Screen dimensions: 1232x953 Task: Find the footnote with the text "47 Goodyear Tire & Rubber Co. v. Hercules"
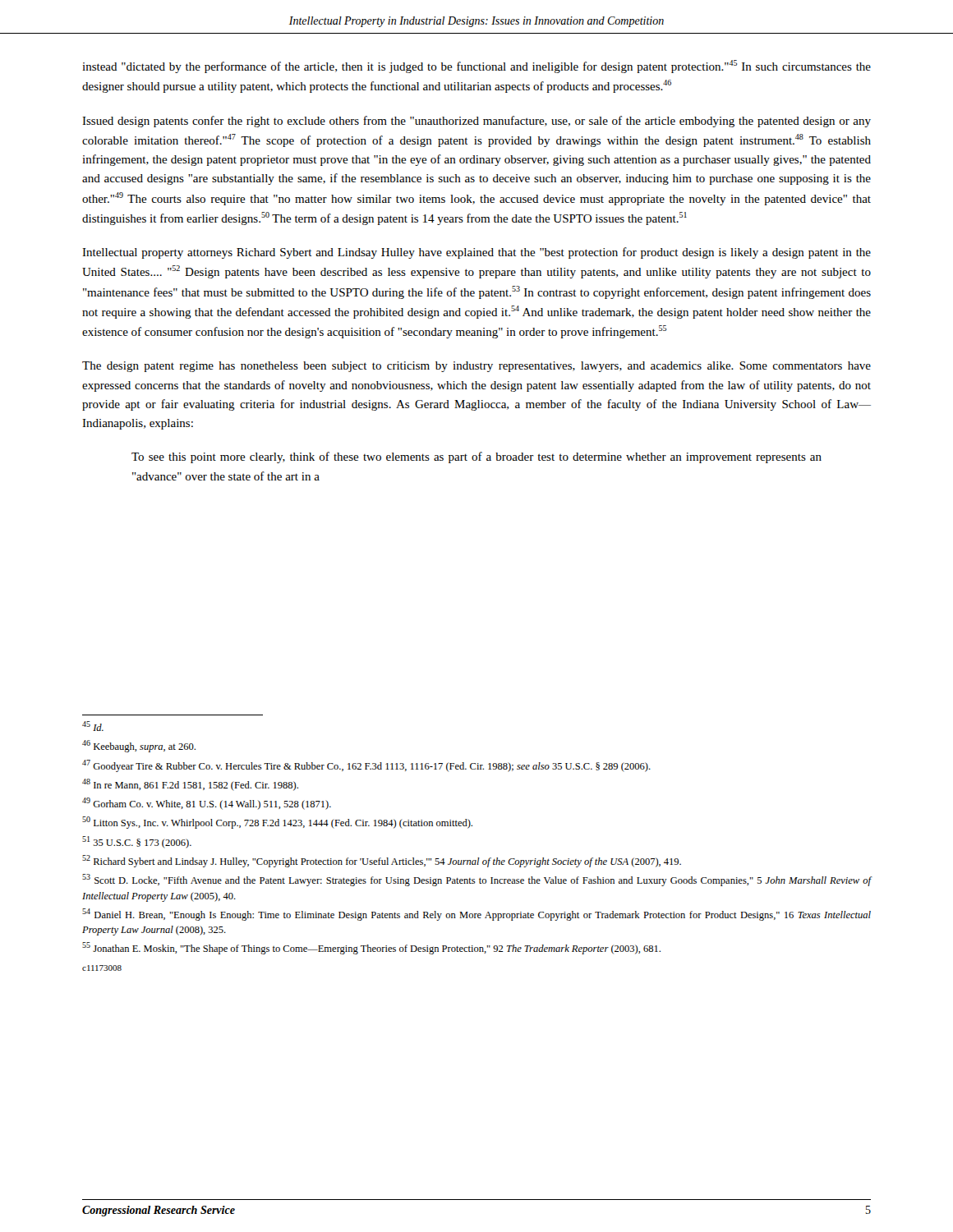(366, 765)
